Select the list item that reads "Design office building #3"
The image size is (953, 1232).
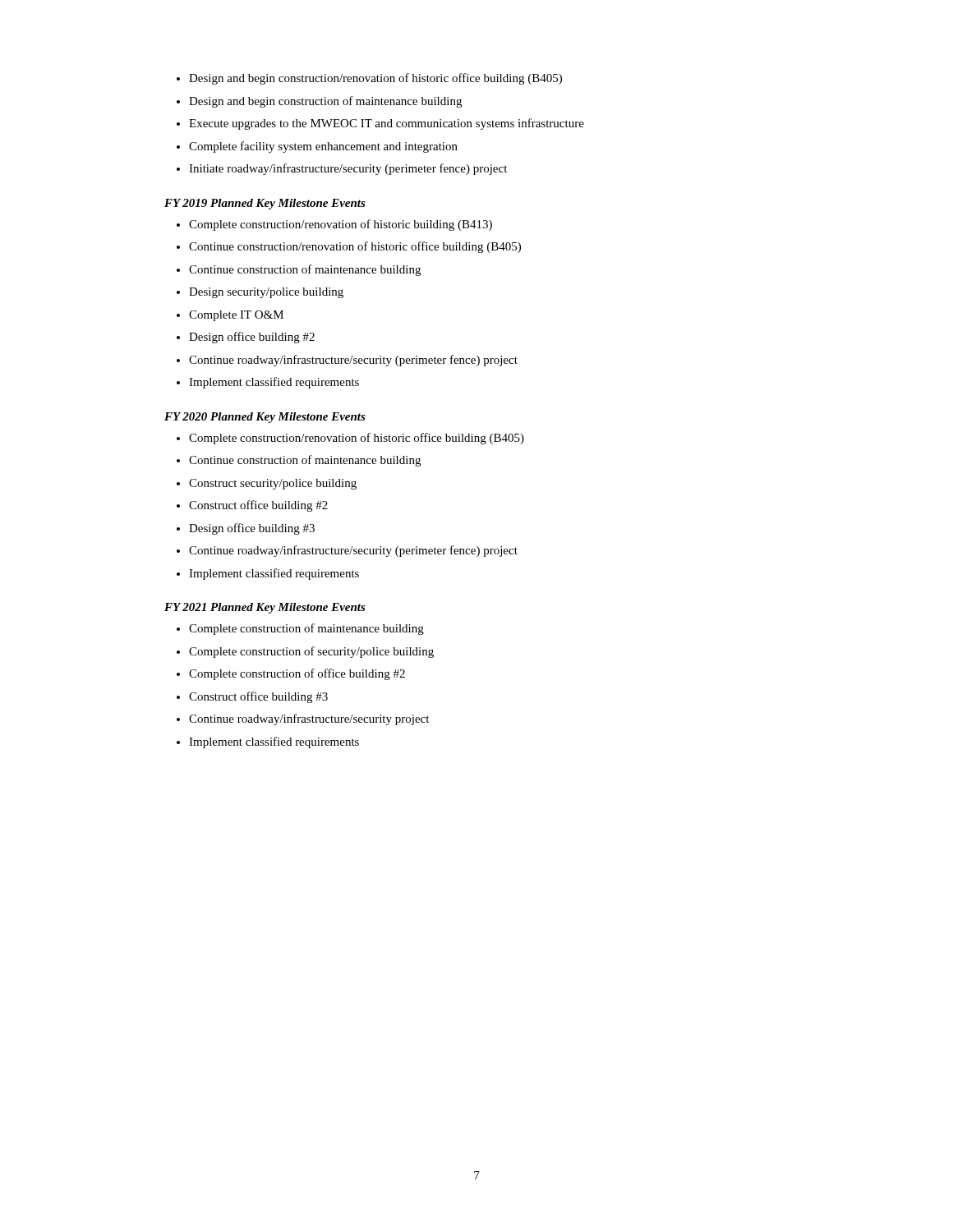pos(252,529)
